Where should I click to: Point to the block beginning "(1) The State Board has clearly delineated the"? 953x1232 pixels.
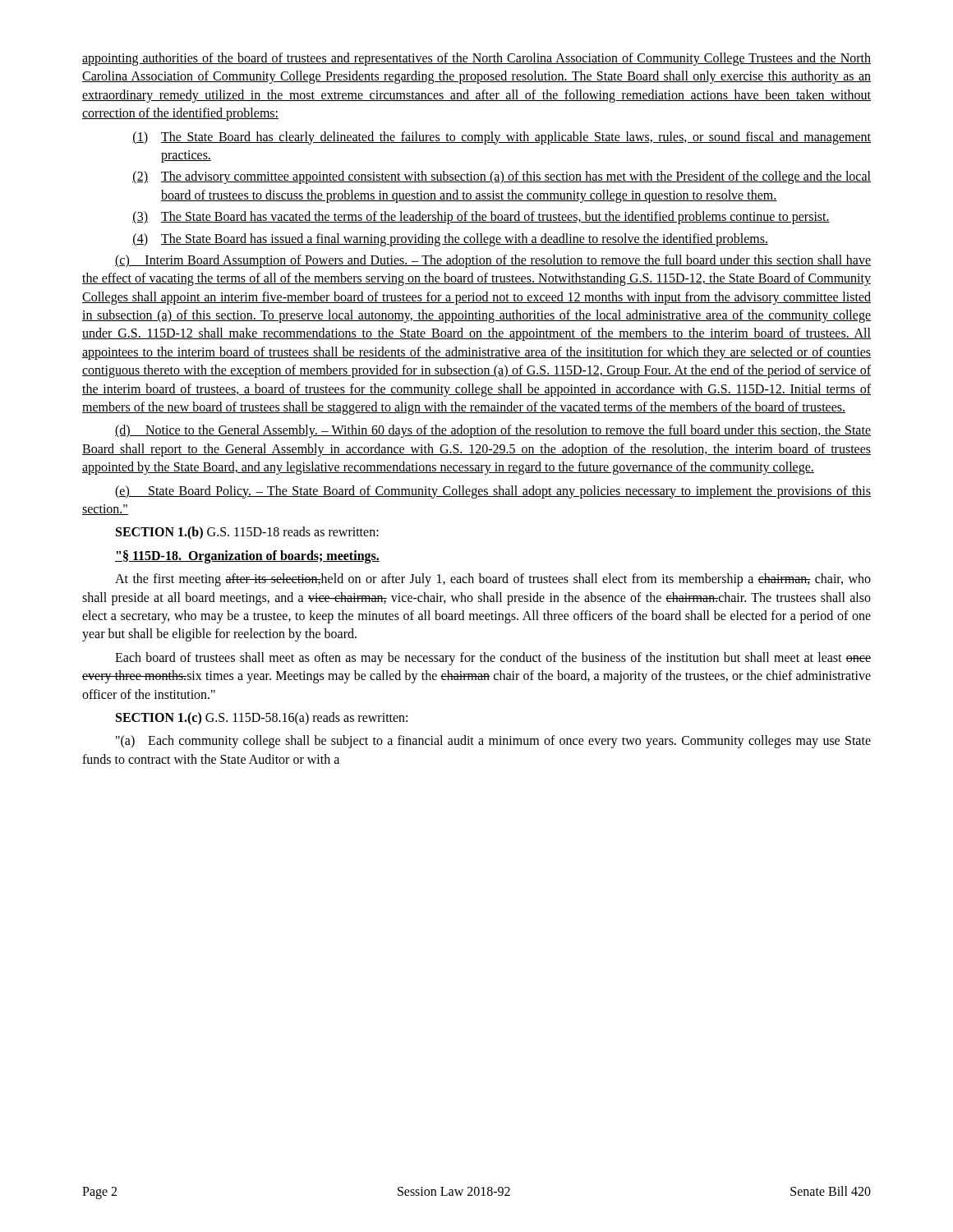[x=476, y=146]
